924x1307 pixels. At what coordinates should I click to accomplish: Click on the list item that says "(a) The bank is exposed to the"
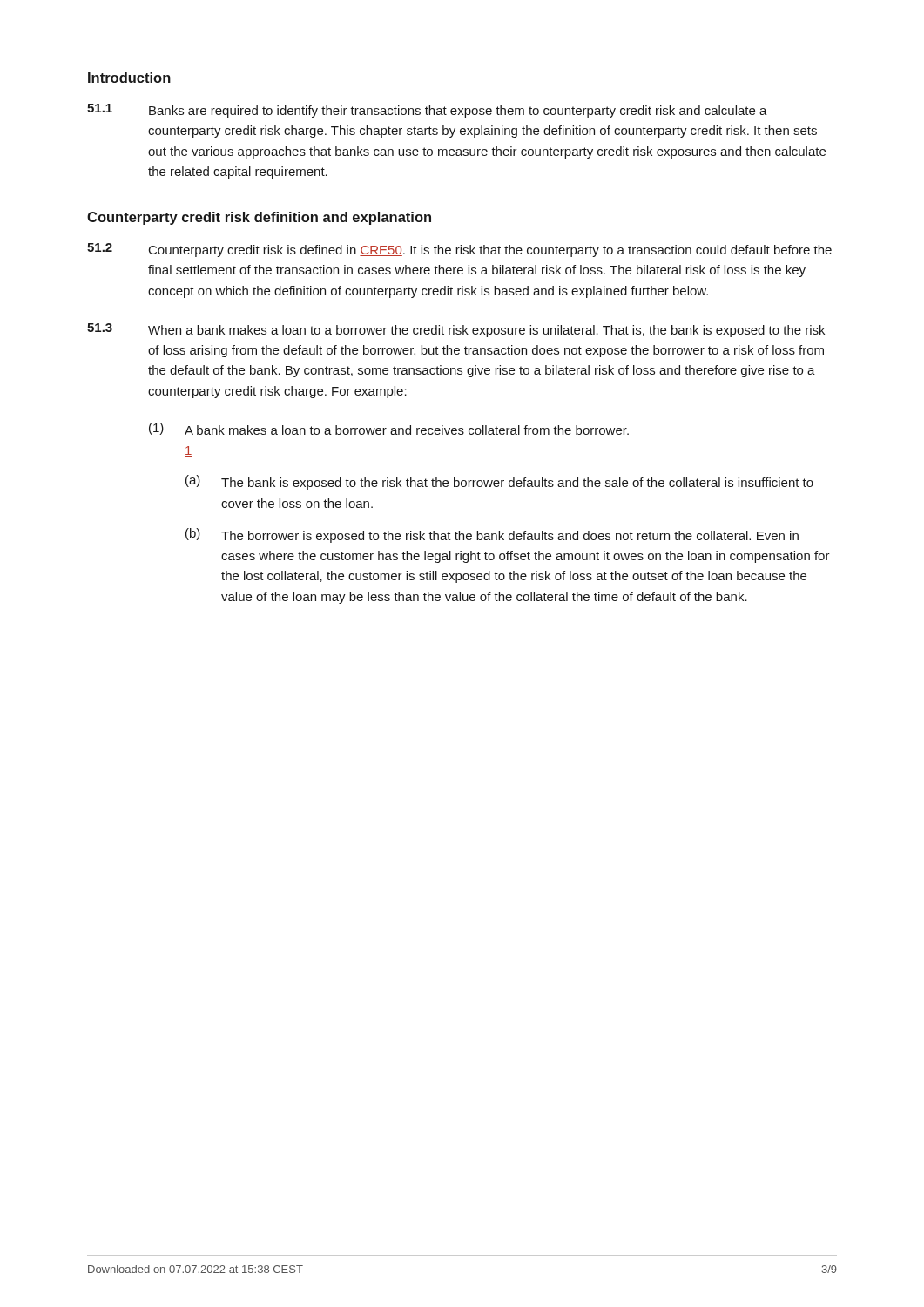tap(511, 493)
